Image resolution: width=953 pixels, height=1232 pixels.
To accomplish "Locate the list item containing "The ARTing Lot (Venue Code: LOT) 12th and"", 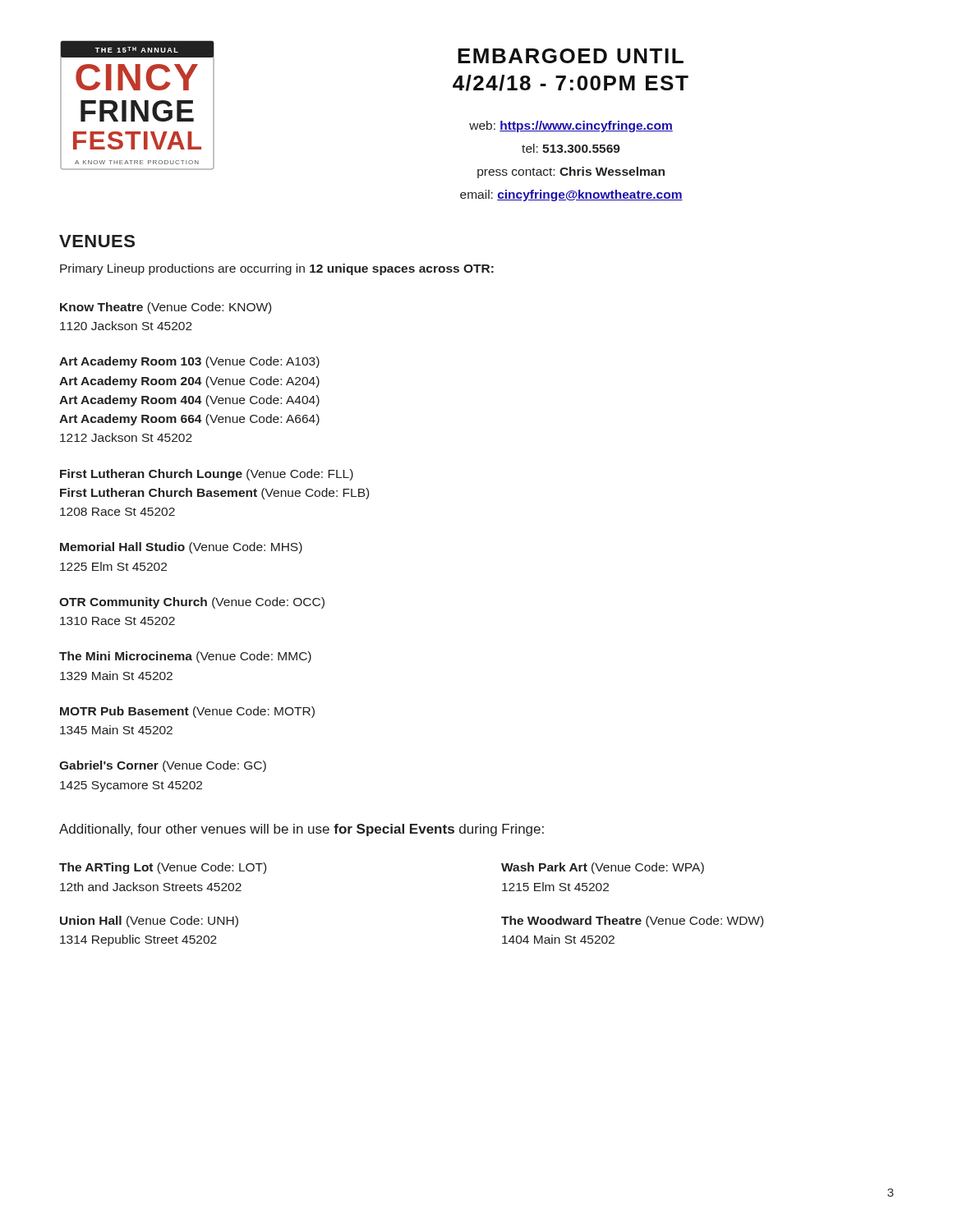I will click(163, 877).
